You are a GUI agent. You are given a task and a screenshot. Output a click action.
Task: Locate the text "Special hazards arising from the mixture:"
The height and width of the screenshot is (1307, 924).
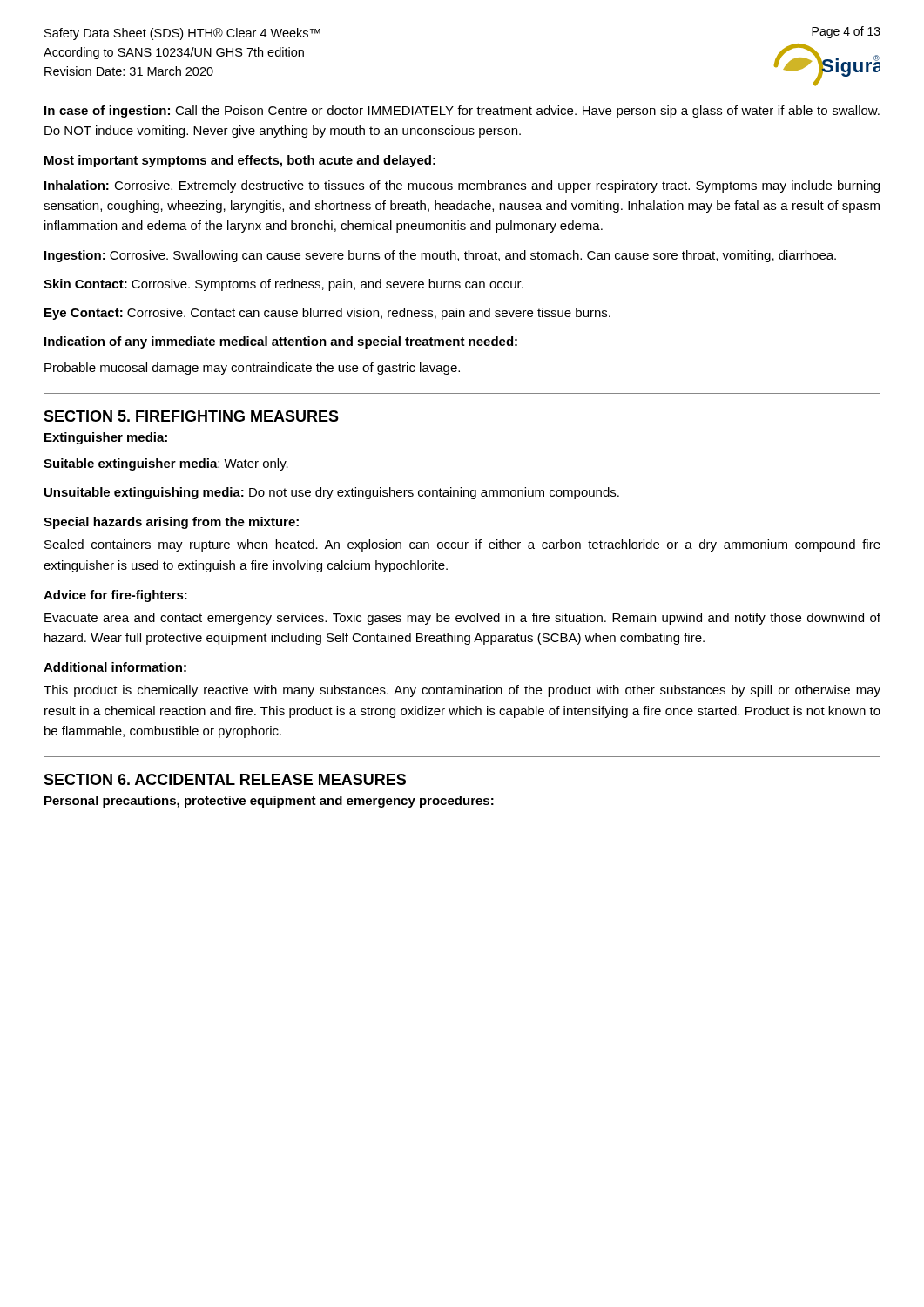(172, 522)
